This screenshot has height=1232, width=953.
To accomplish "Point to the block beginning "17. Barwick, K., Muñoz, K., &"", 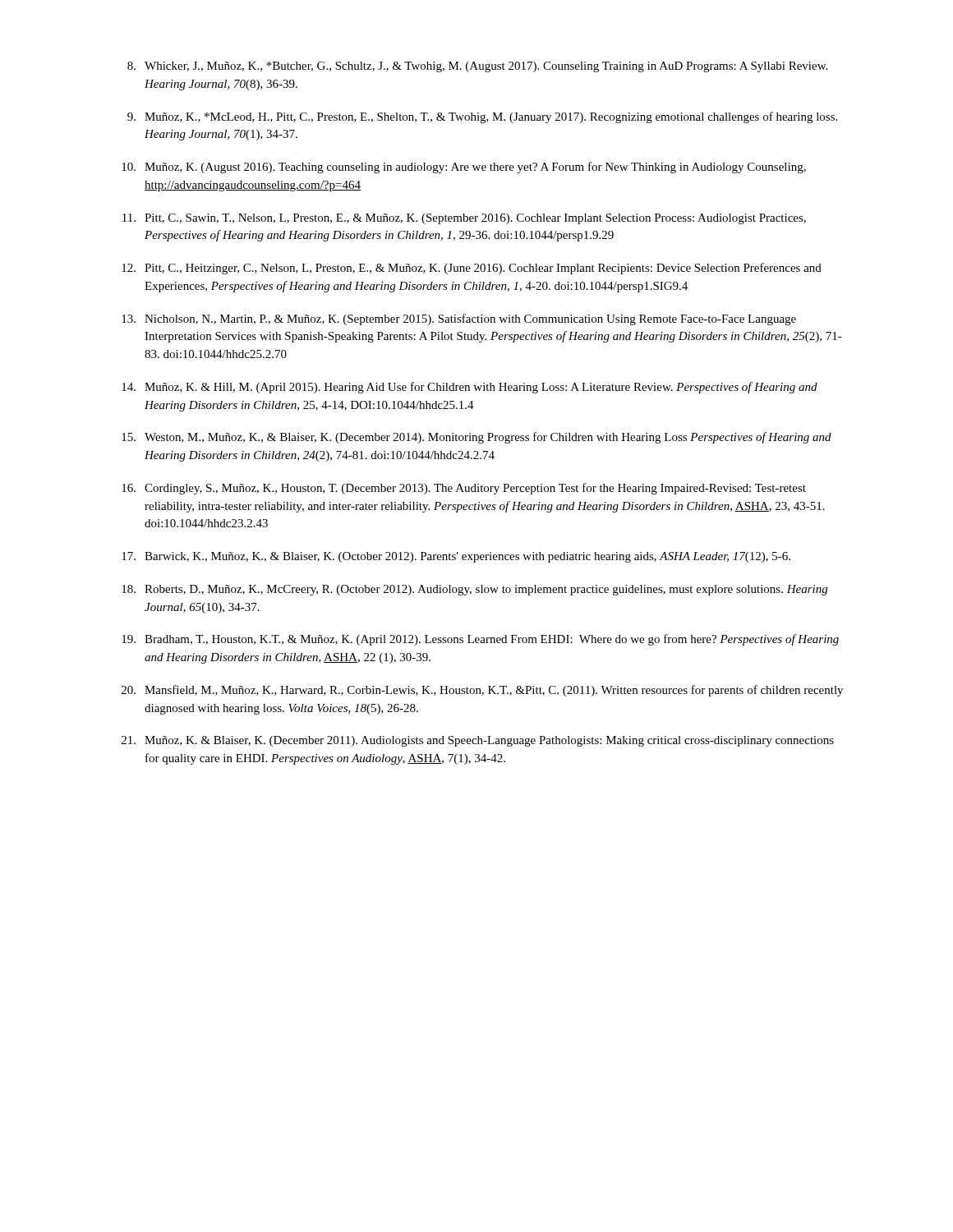I will click(476, 557).
